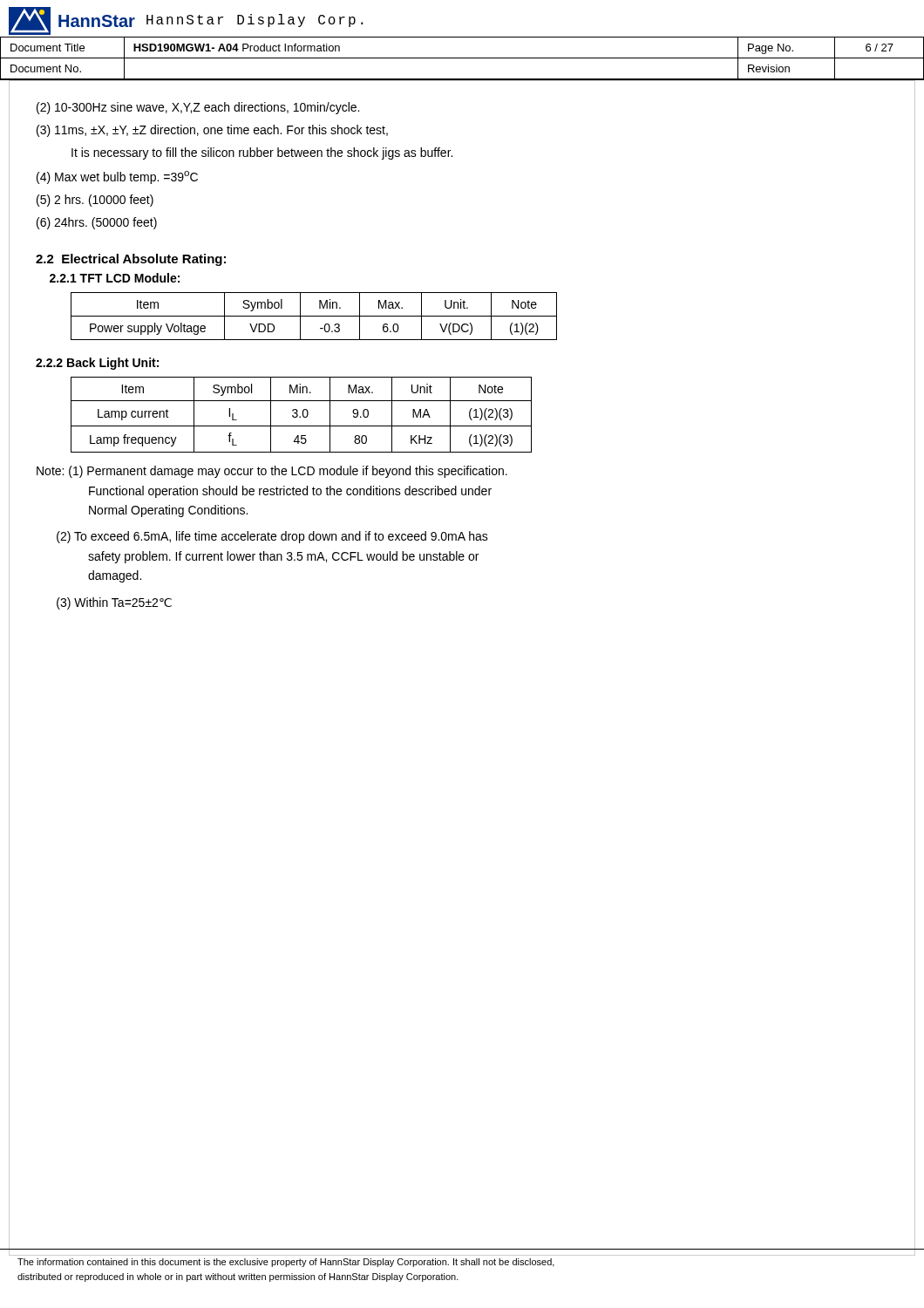The height and width of the screenshot is (1308, 924).
Task: Locate the text block that reads "(2) To exceed 6.5mA,"
Action: point(262,537)
